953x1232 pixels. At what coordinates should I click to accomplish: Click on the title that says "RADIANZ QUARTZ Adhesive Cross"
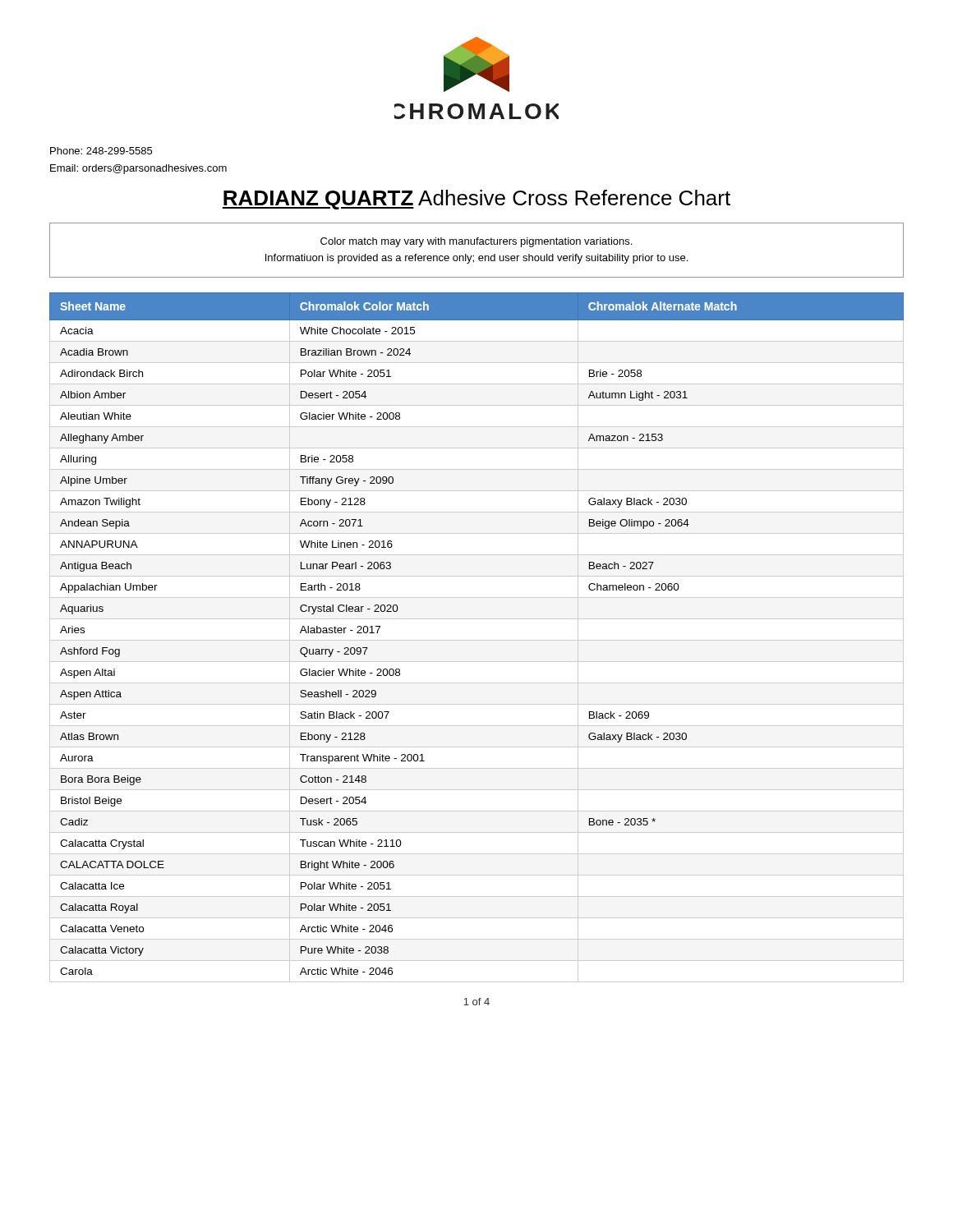476,198
